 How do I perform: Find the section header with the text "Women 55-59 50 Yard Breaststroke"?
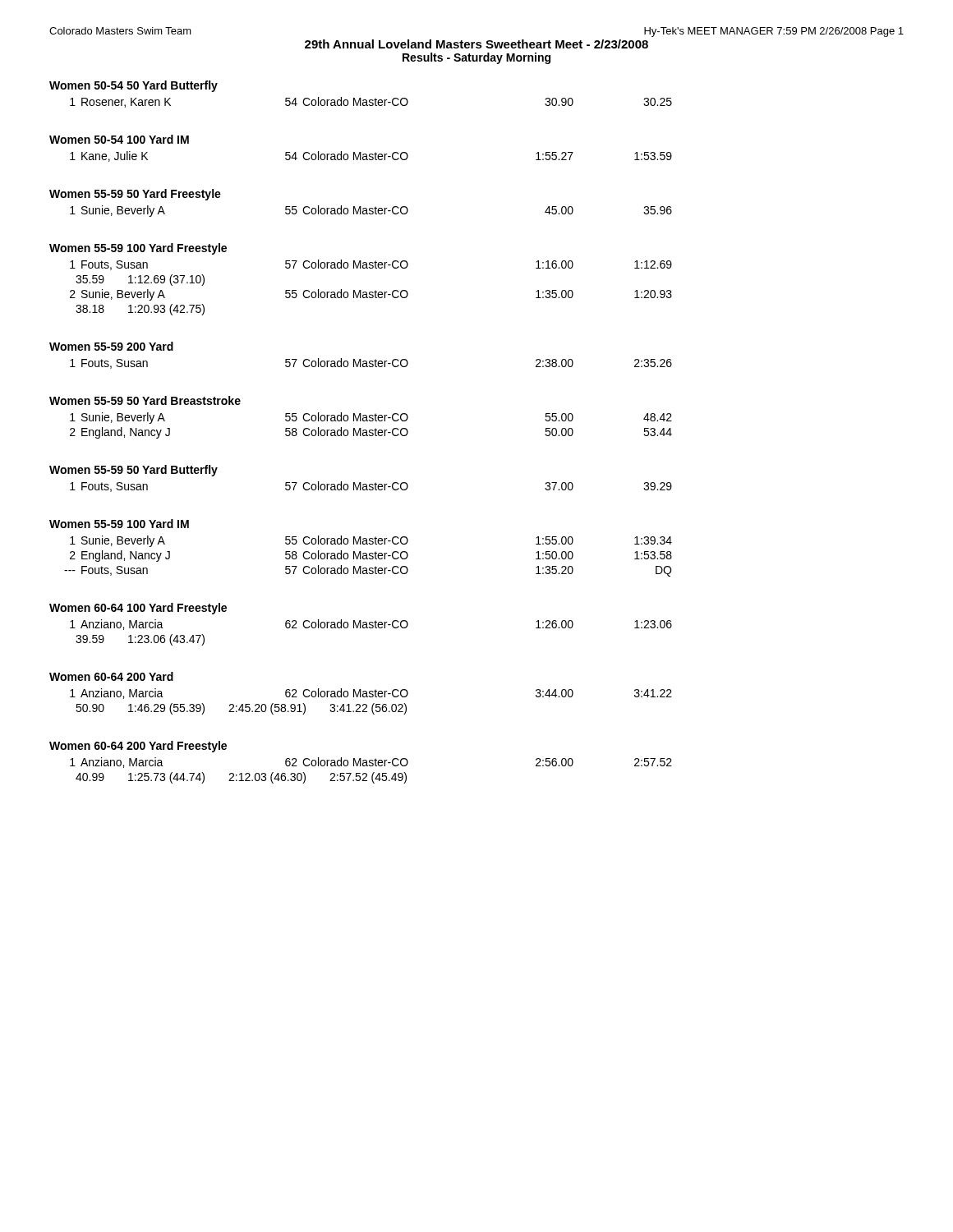click(x=145, y=401)
